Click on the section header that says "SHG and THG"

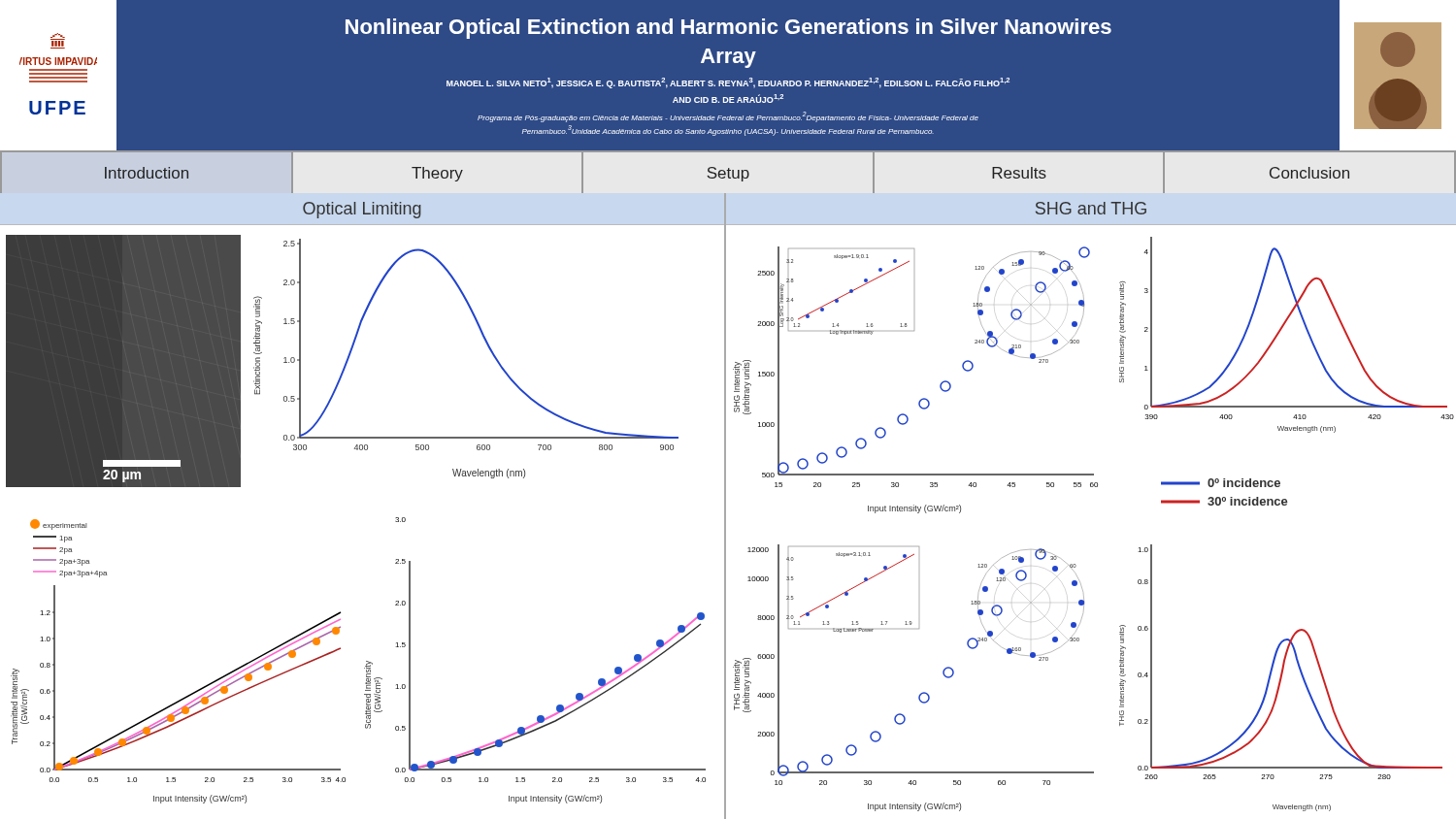pos(1091,208)
